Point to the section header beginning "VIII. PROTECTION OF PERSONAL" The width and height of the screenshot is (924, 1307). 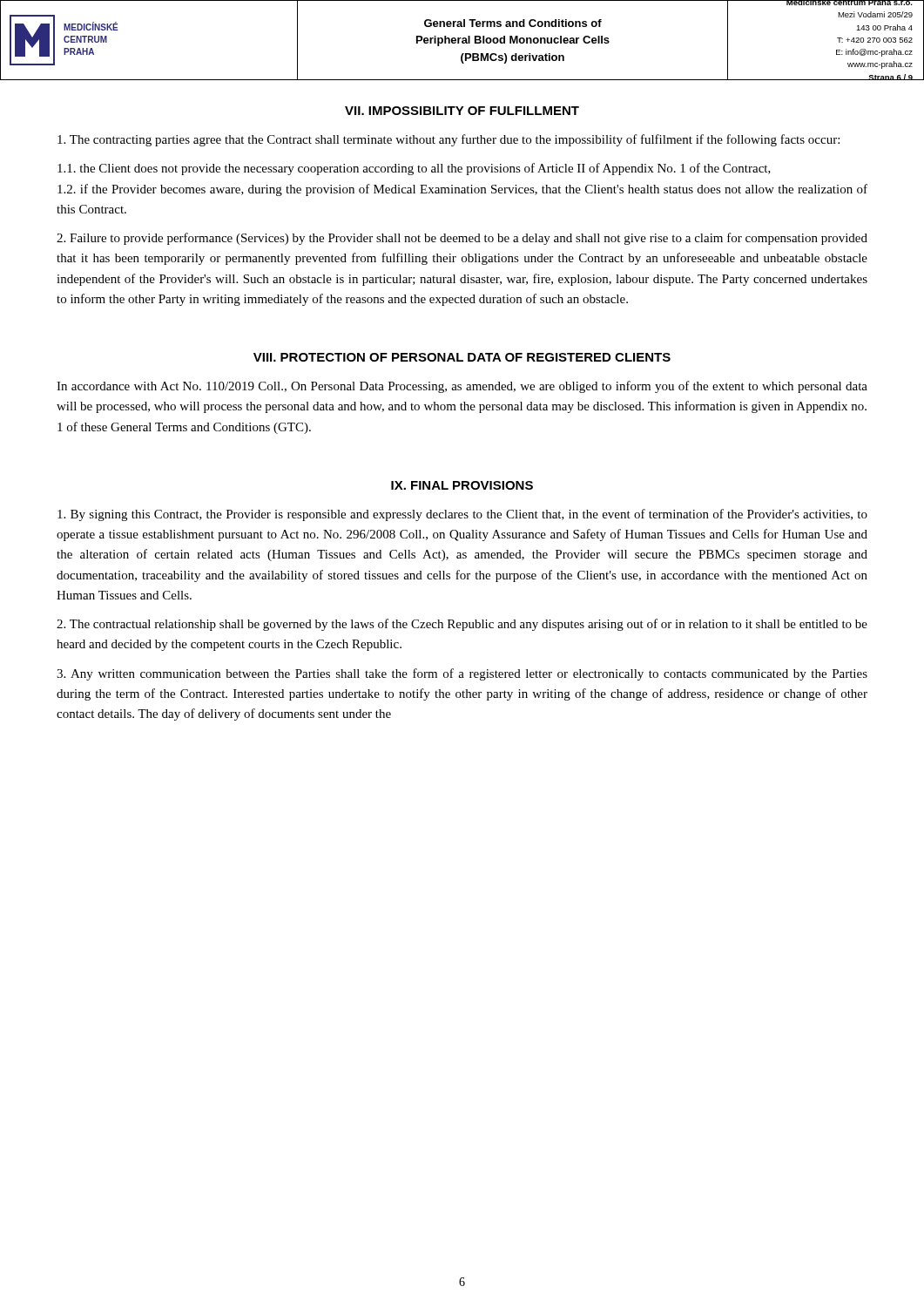(x=462, y=357)
